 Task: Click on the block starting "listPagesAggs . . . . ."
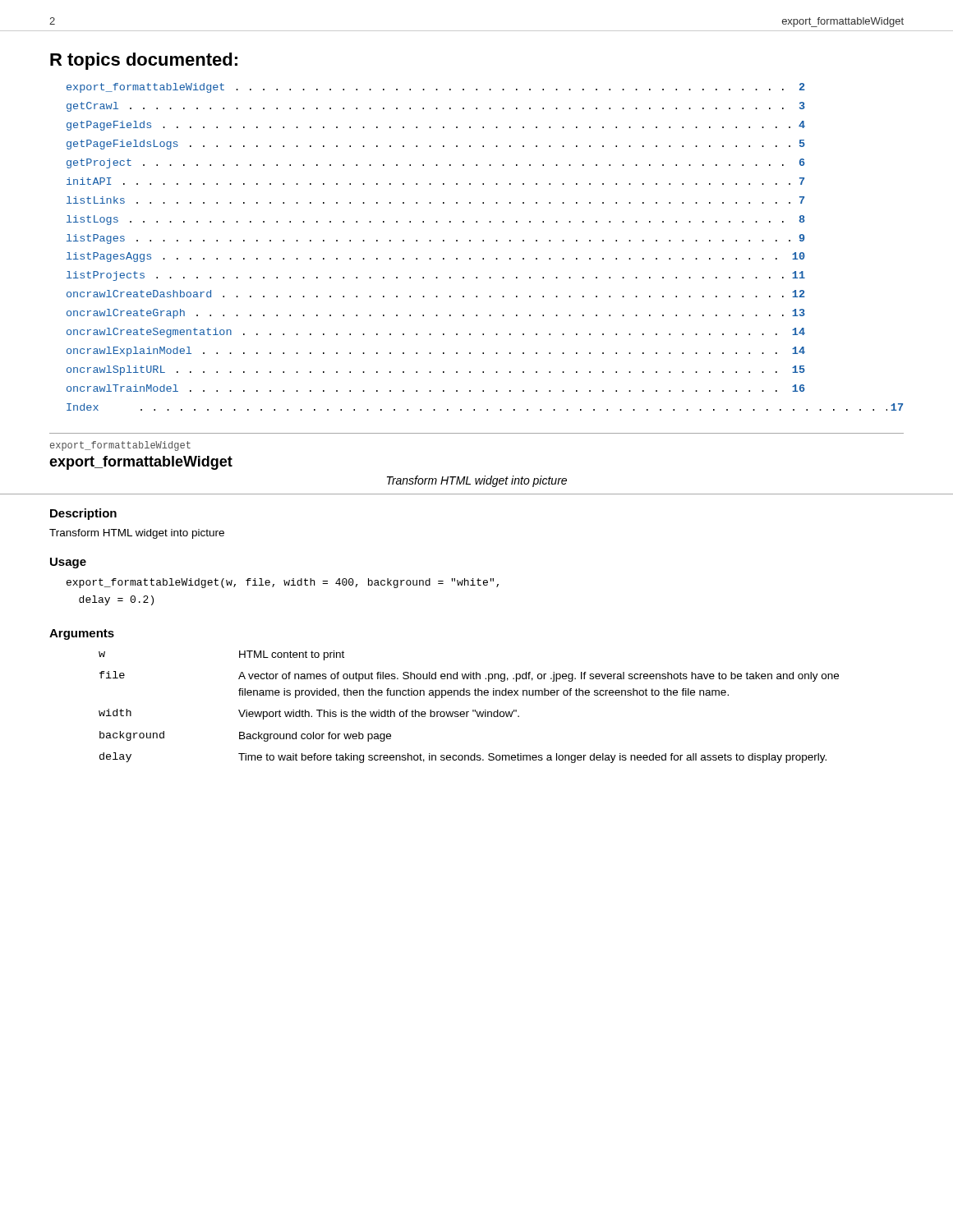pos(435,258)
